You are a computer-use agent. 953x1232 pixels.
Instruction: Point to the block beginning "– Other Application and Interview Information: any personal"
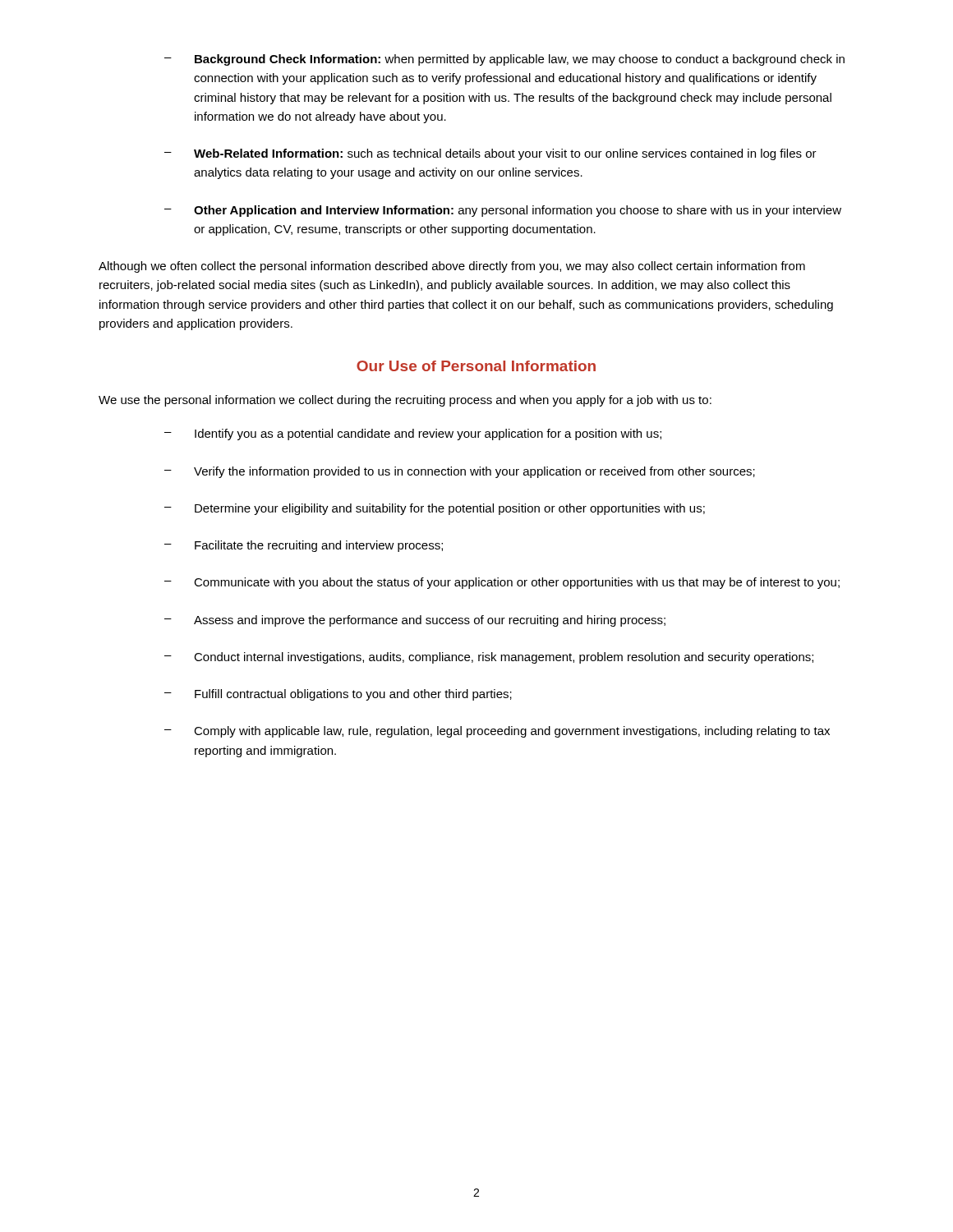tap(509, 219)
